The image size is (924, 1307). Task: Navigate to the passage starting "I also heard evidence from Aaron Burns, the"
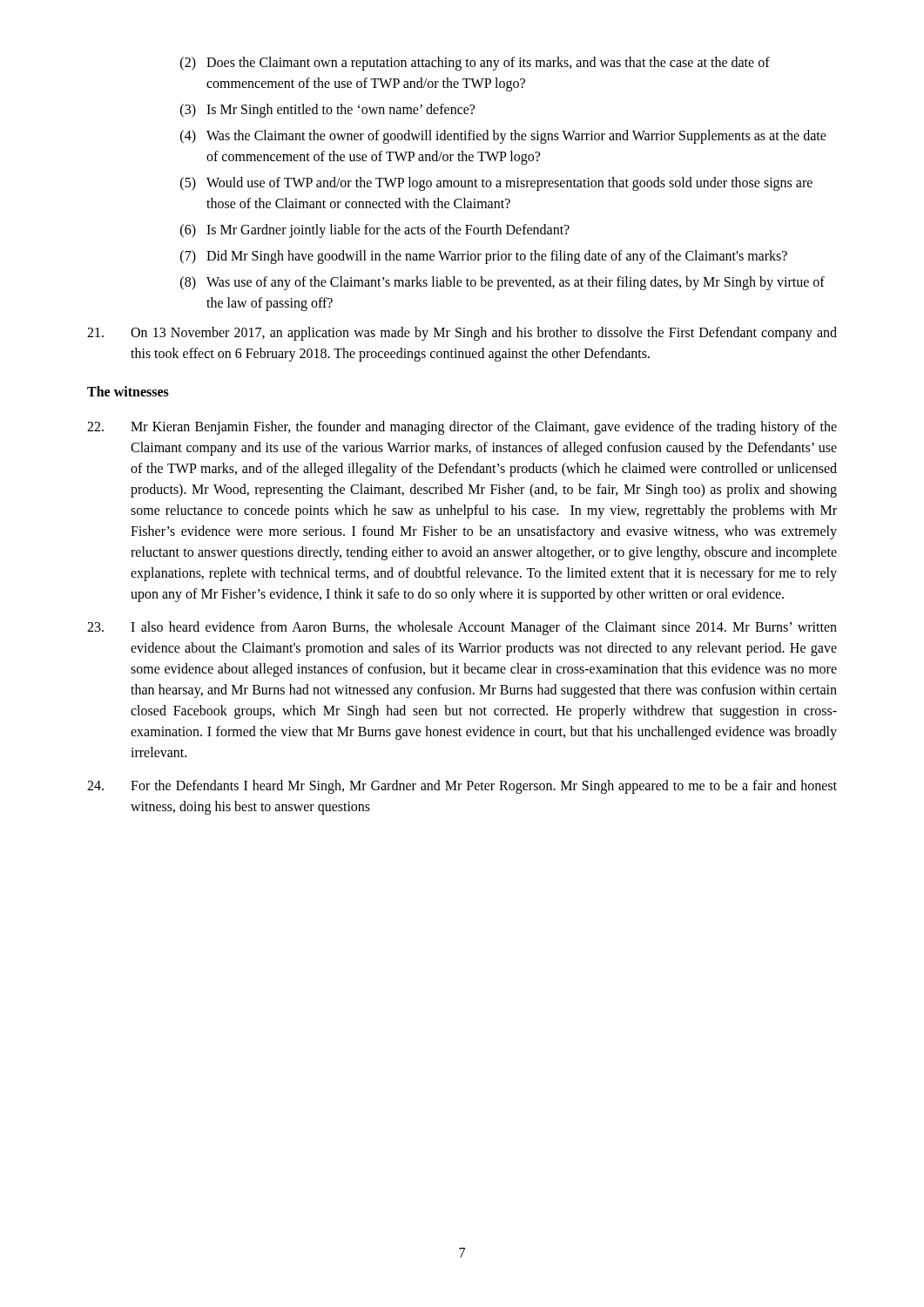click(462, 690)
